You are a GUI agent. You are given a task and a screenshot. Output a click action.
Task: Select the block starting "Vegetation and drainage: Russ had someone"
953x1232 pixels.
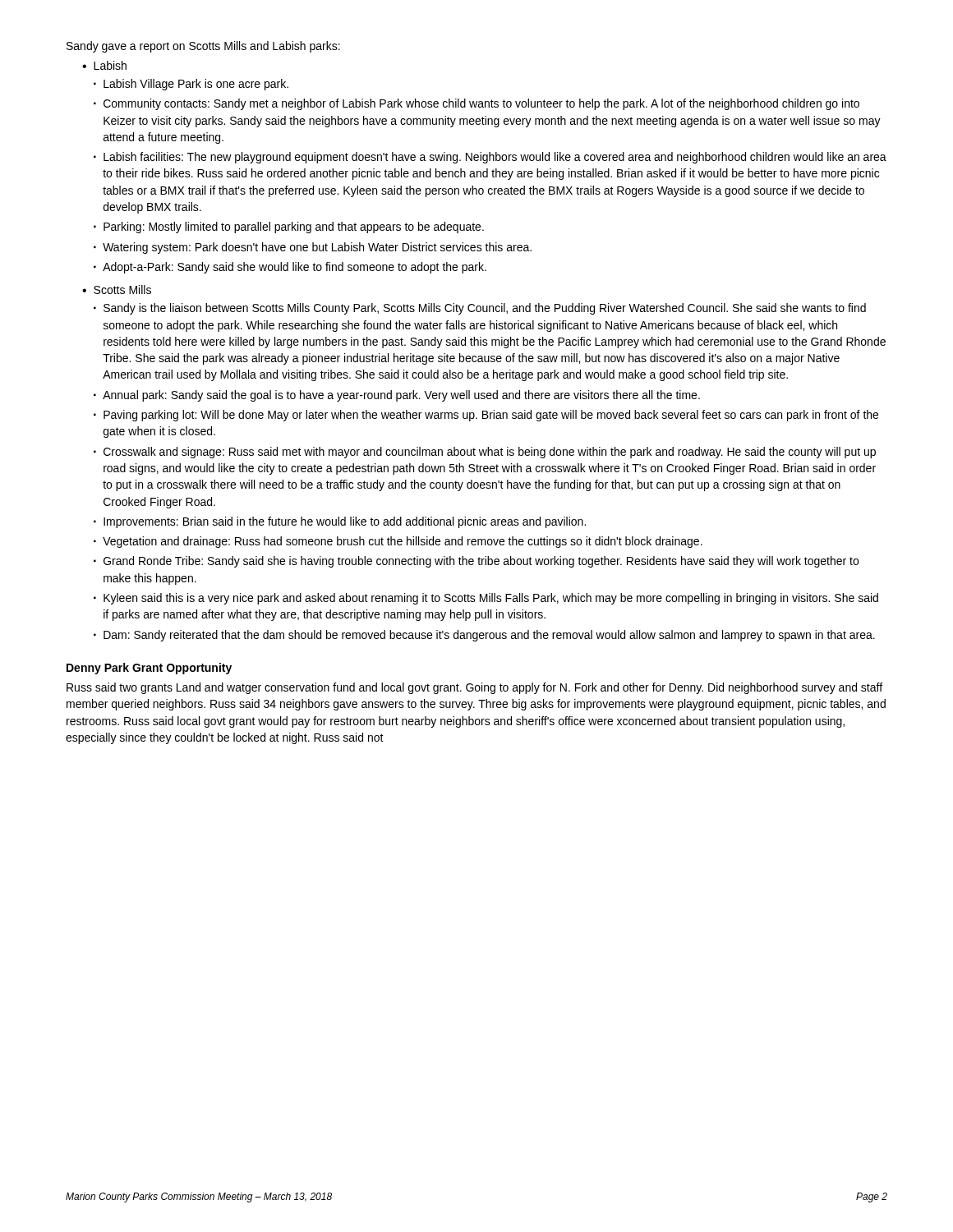point(403,541)
